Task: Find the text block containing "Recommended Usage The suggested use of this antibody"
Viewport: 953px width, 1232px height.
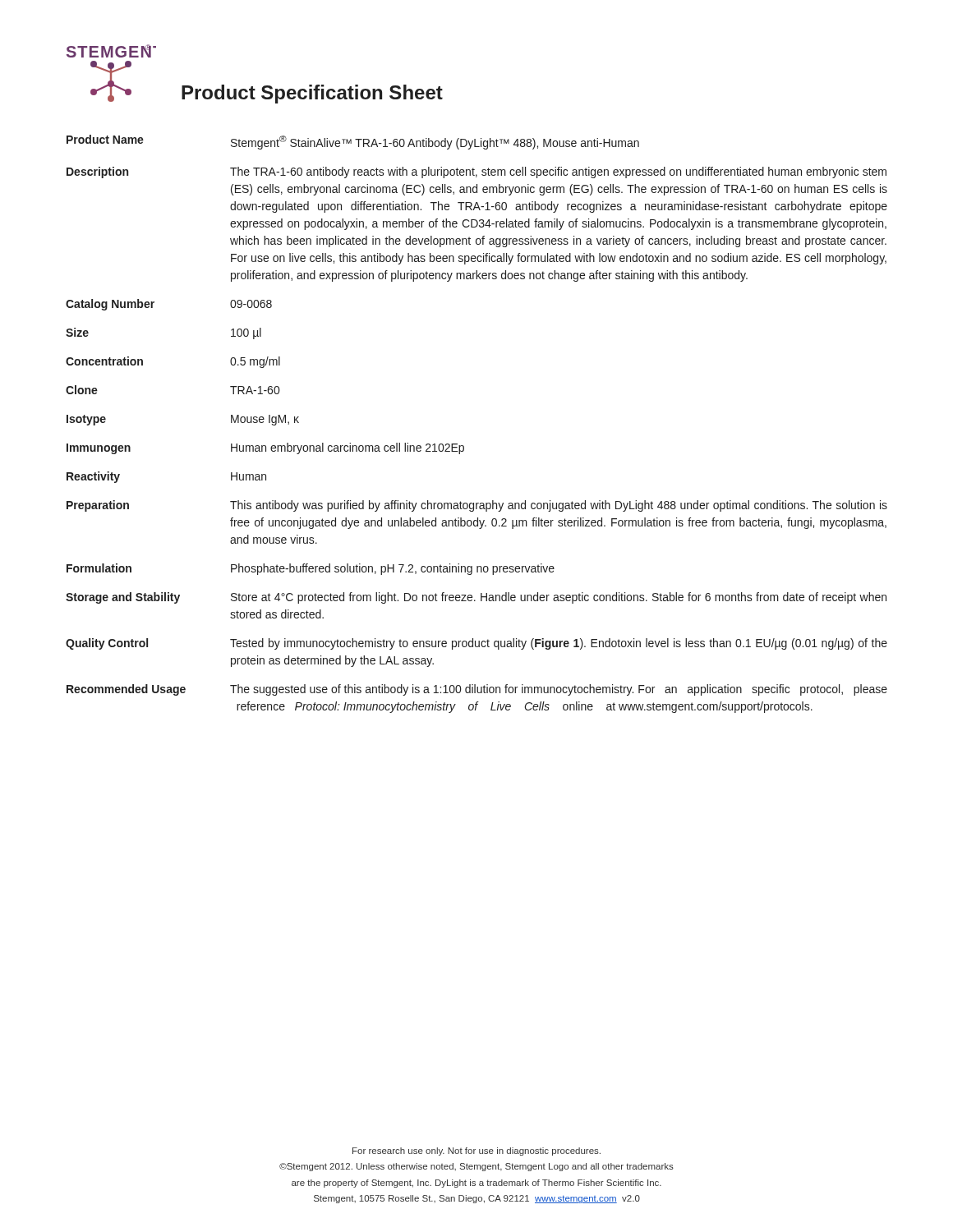Action: (476, 698)
